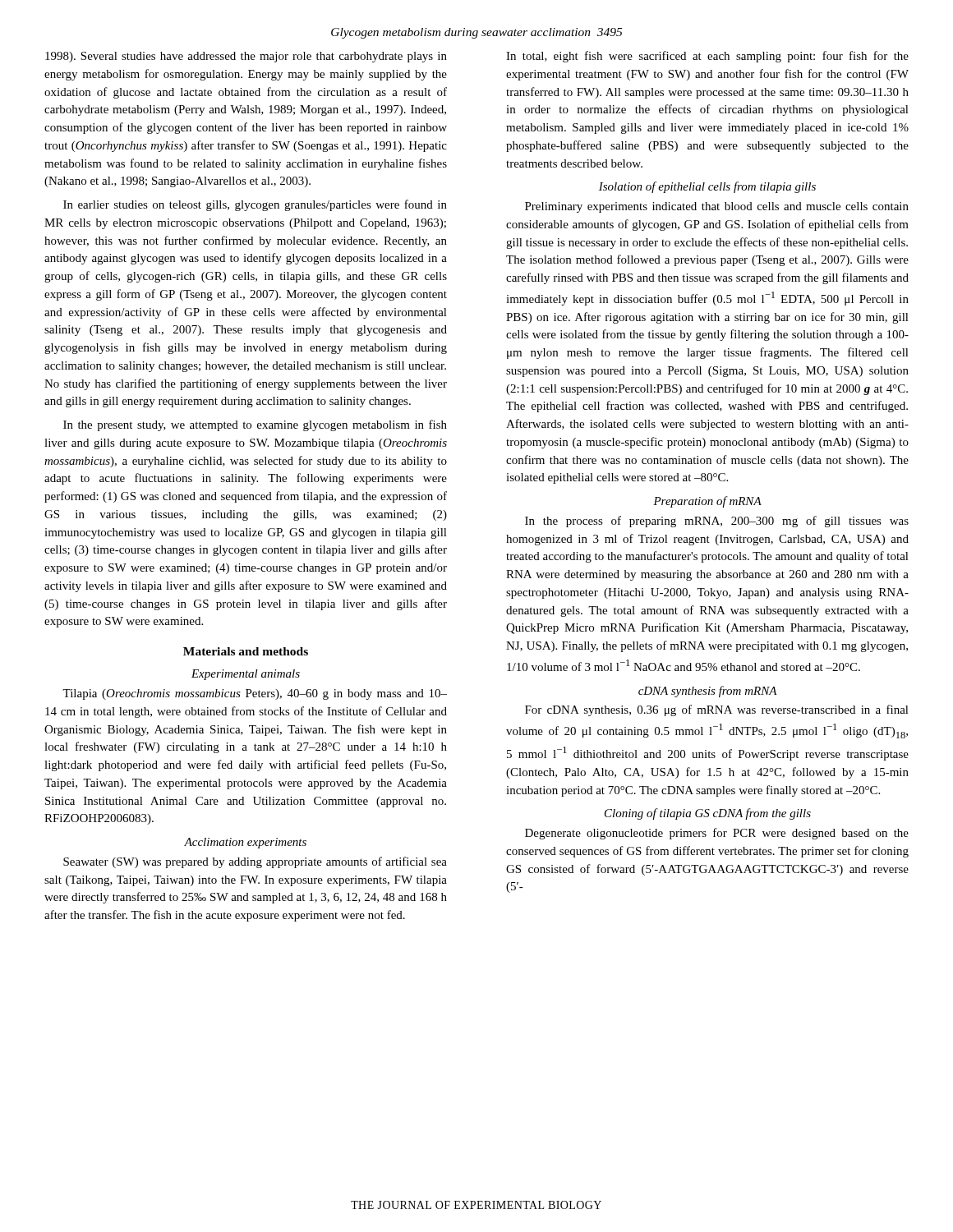Point to the text starting "In earlier studies on teleost"
This screenshot has height=1232, width=953.
[x=246, y=303]
